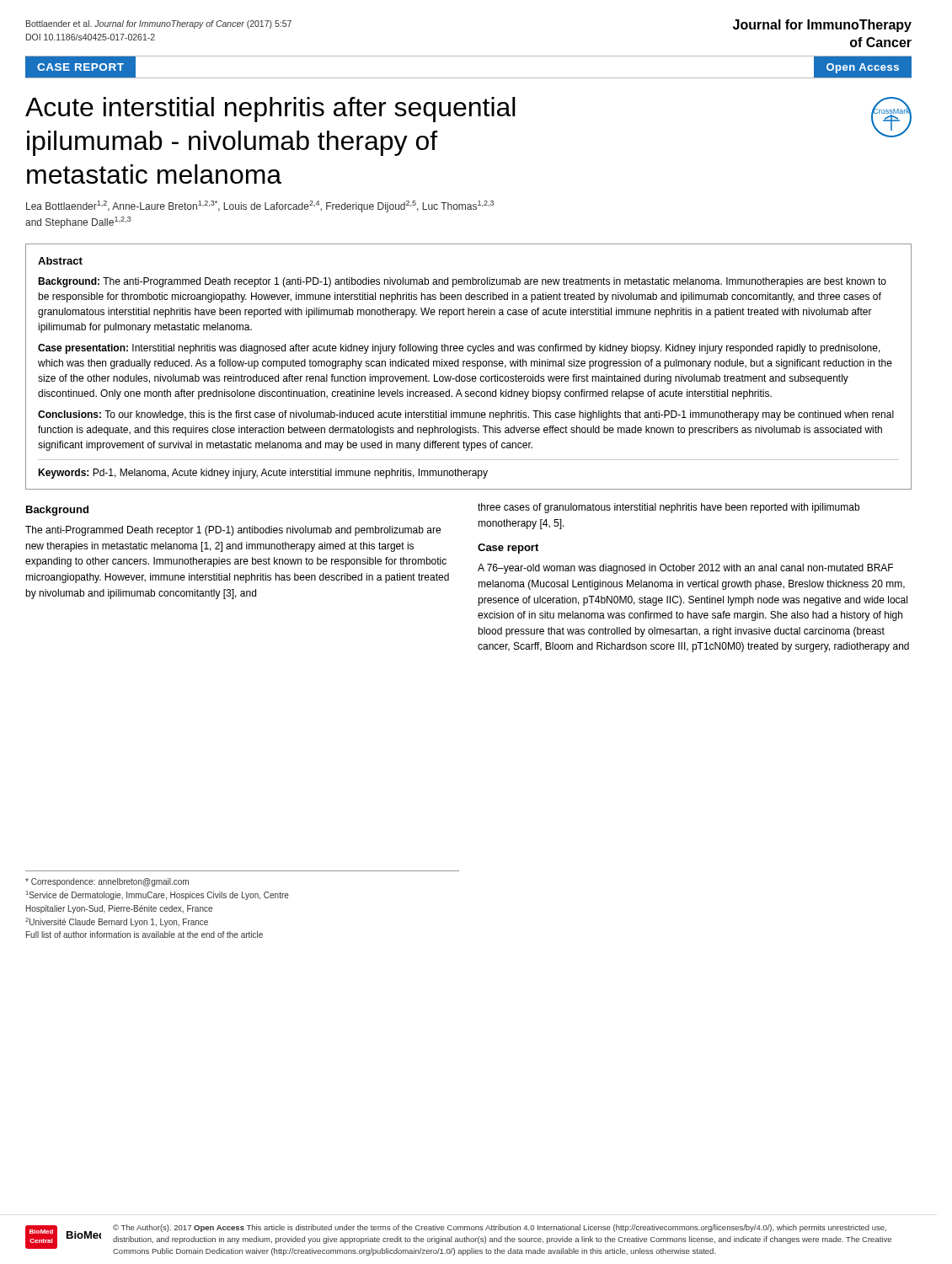952x1264 pixels.
Task: Point to the element starting "Case presentation: Interstitial nephritis was diagnosed after acute"
Action: coord(465,371)
